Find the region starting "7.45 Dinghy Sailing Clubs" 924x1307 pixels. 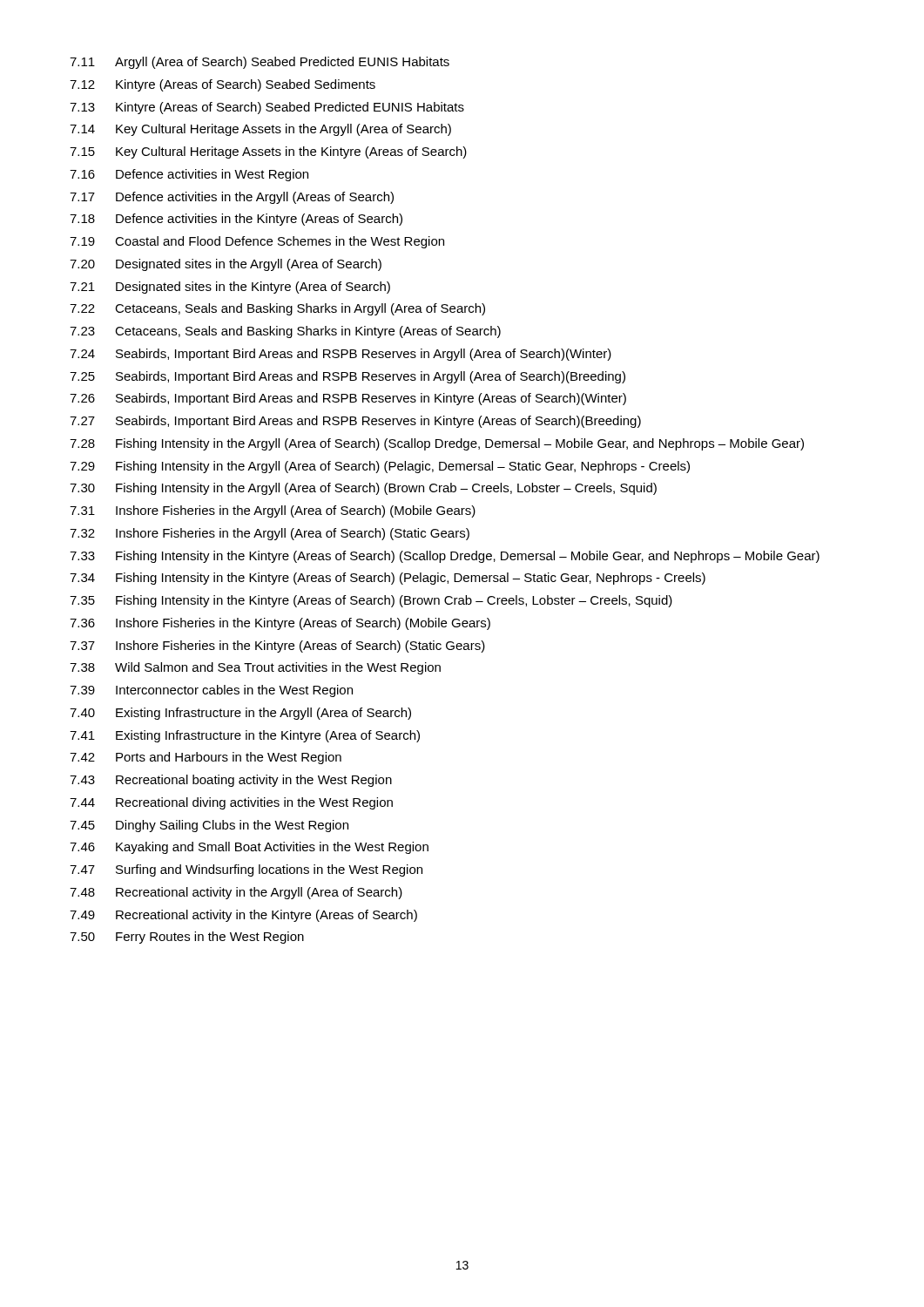click(x=209, y=826)
